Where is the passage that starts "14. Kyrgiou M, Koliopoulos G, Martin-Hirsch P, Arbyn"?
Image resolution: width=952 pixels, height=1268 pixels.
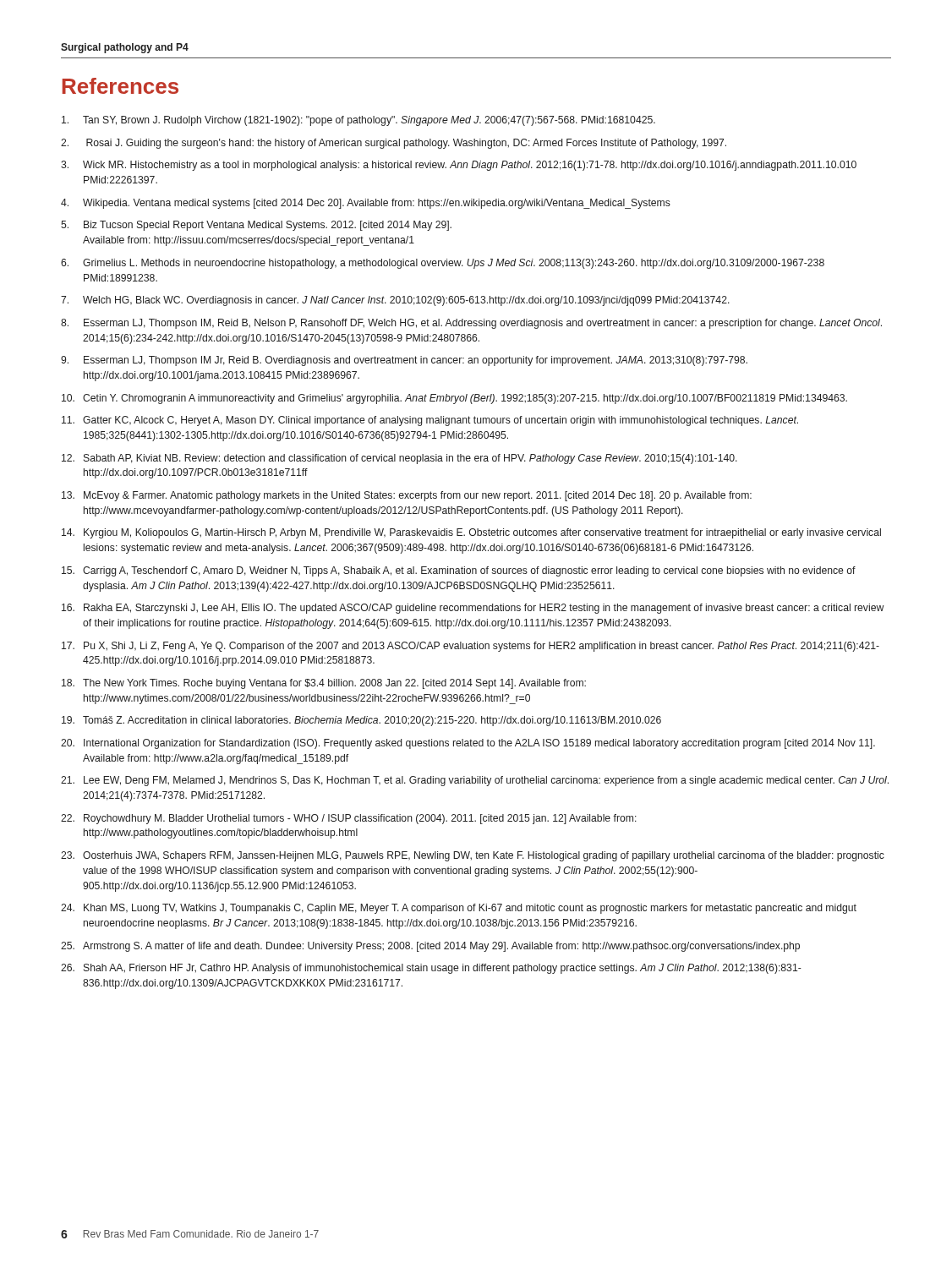(x=476, y=541)
